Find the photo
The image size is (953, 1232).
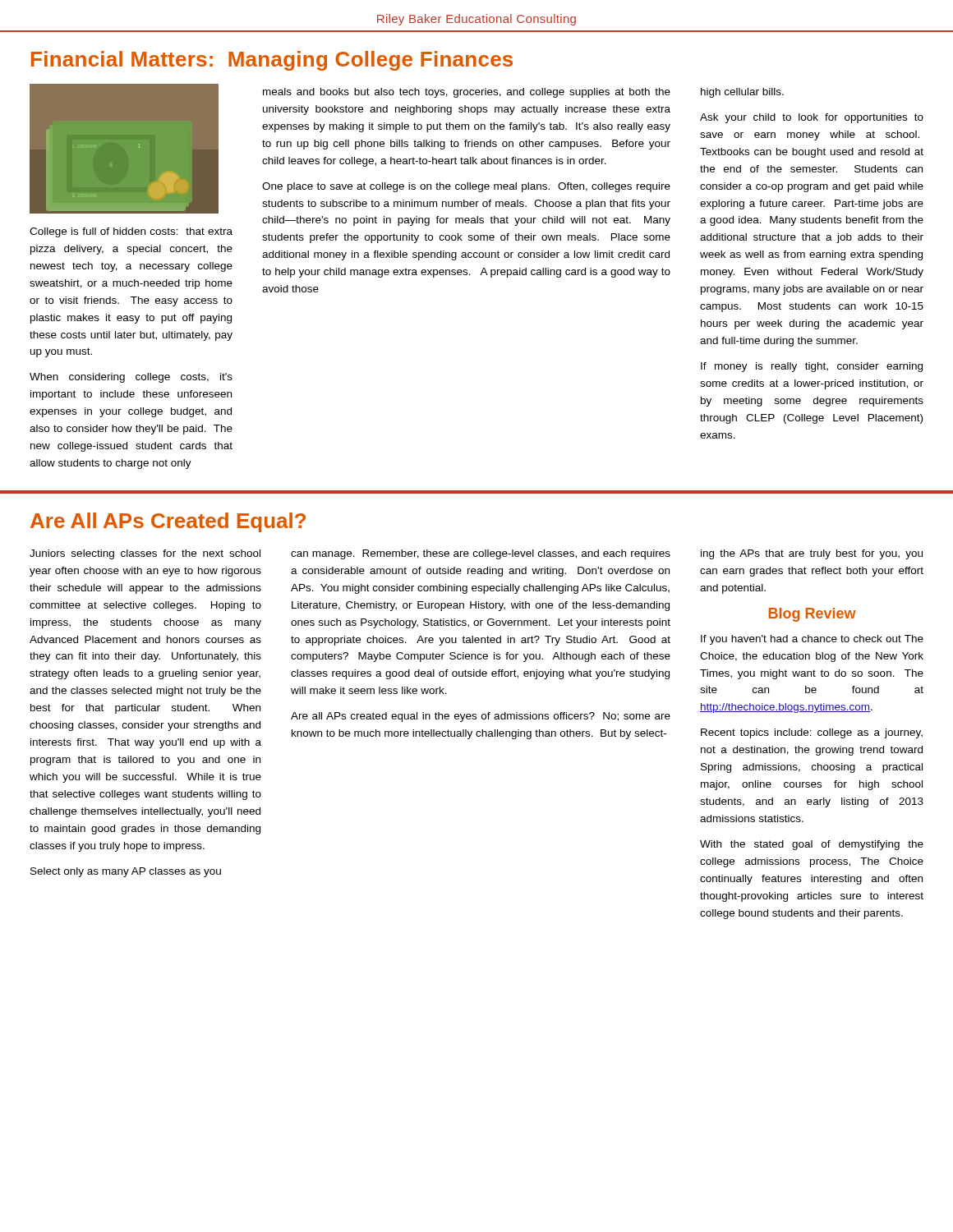coord(124,149)
